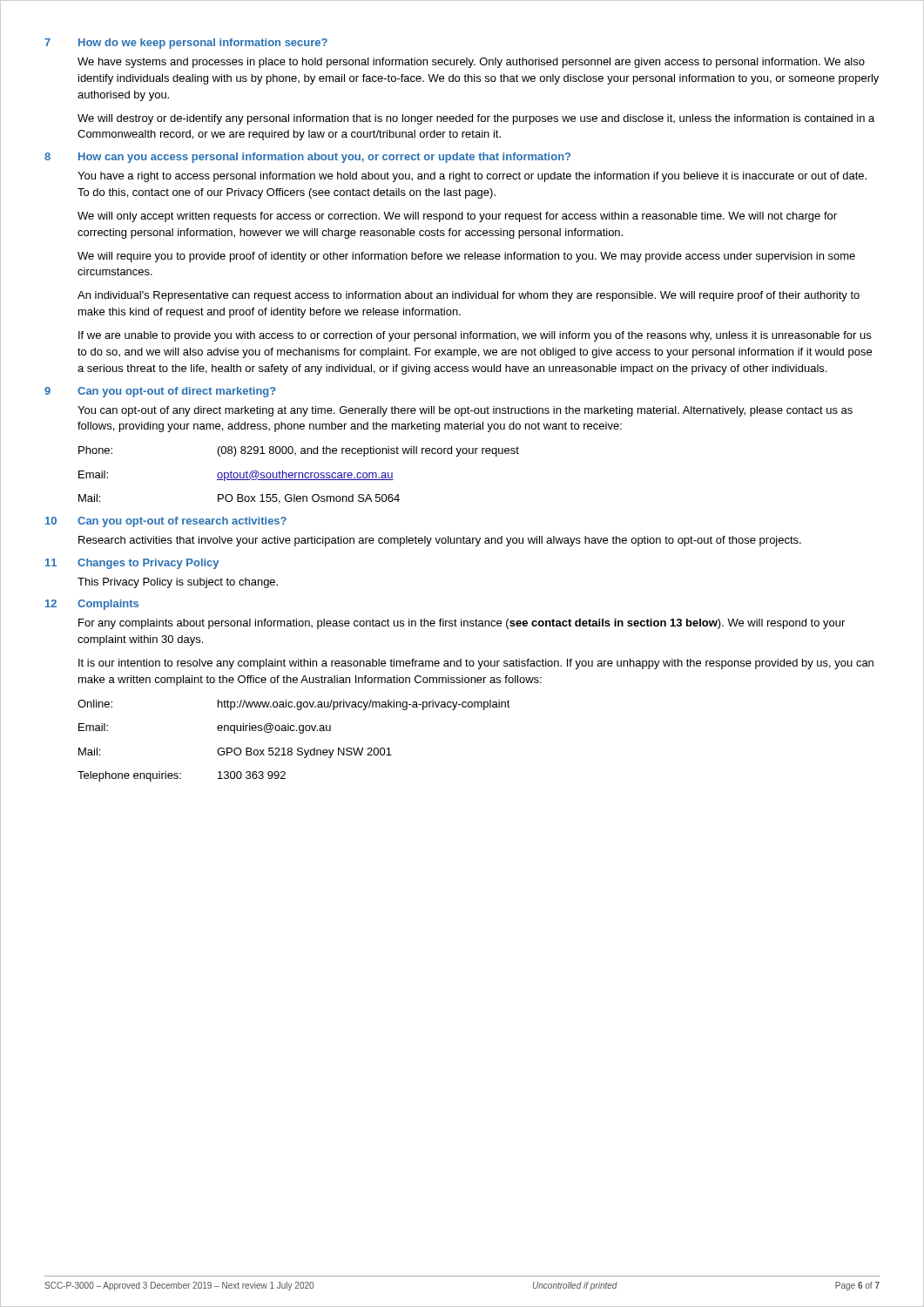The width and height of the screenshot is (924, 1307).
Task: Click on the passage starting "We will only accept written requests"
Action: pos(457,224)
